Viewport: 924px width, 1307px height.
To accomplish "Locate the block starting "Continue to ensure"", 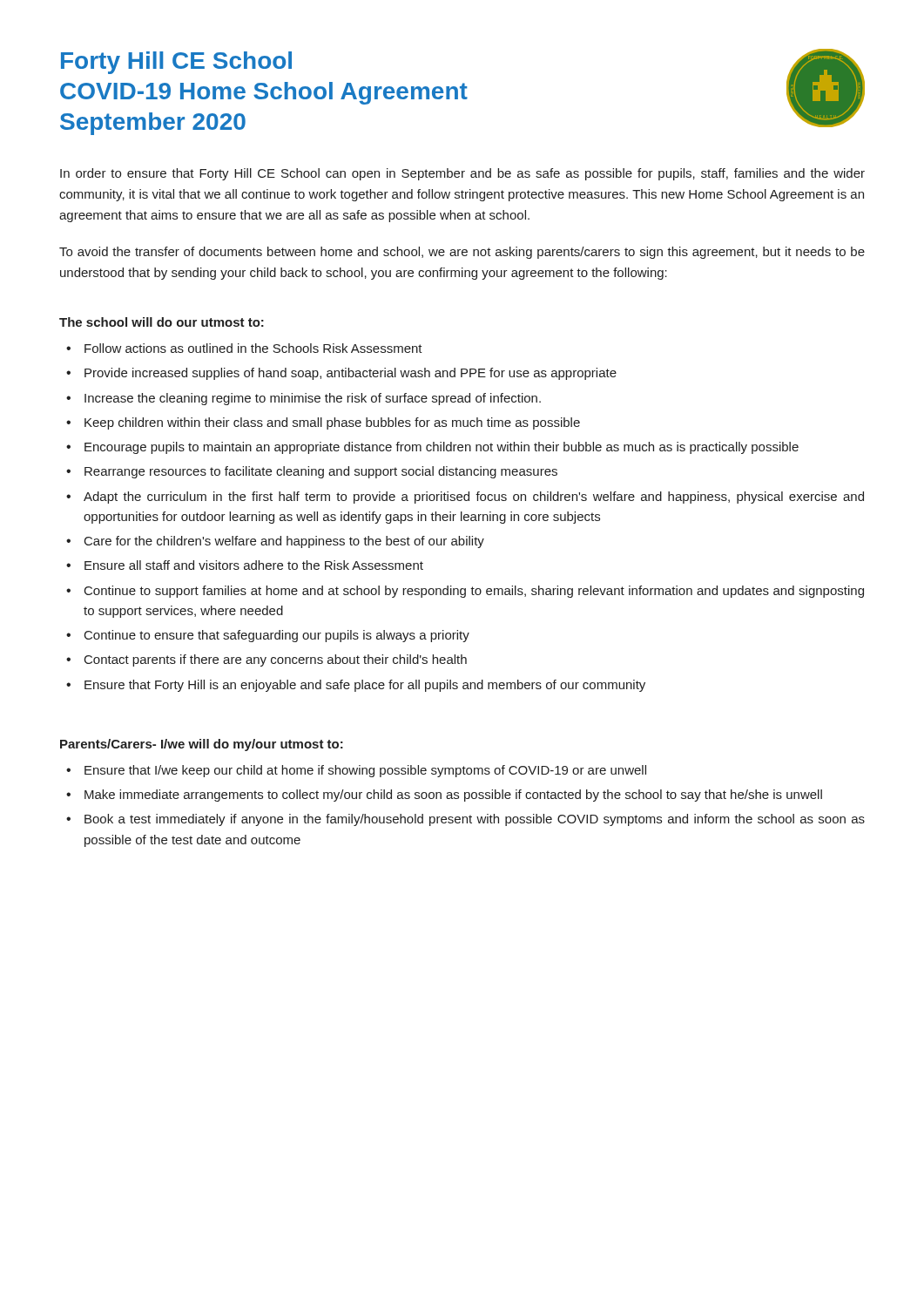I will point(276,635).
